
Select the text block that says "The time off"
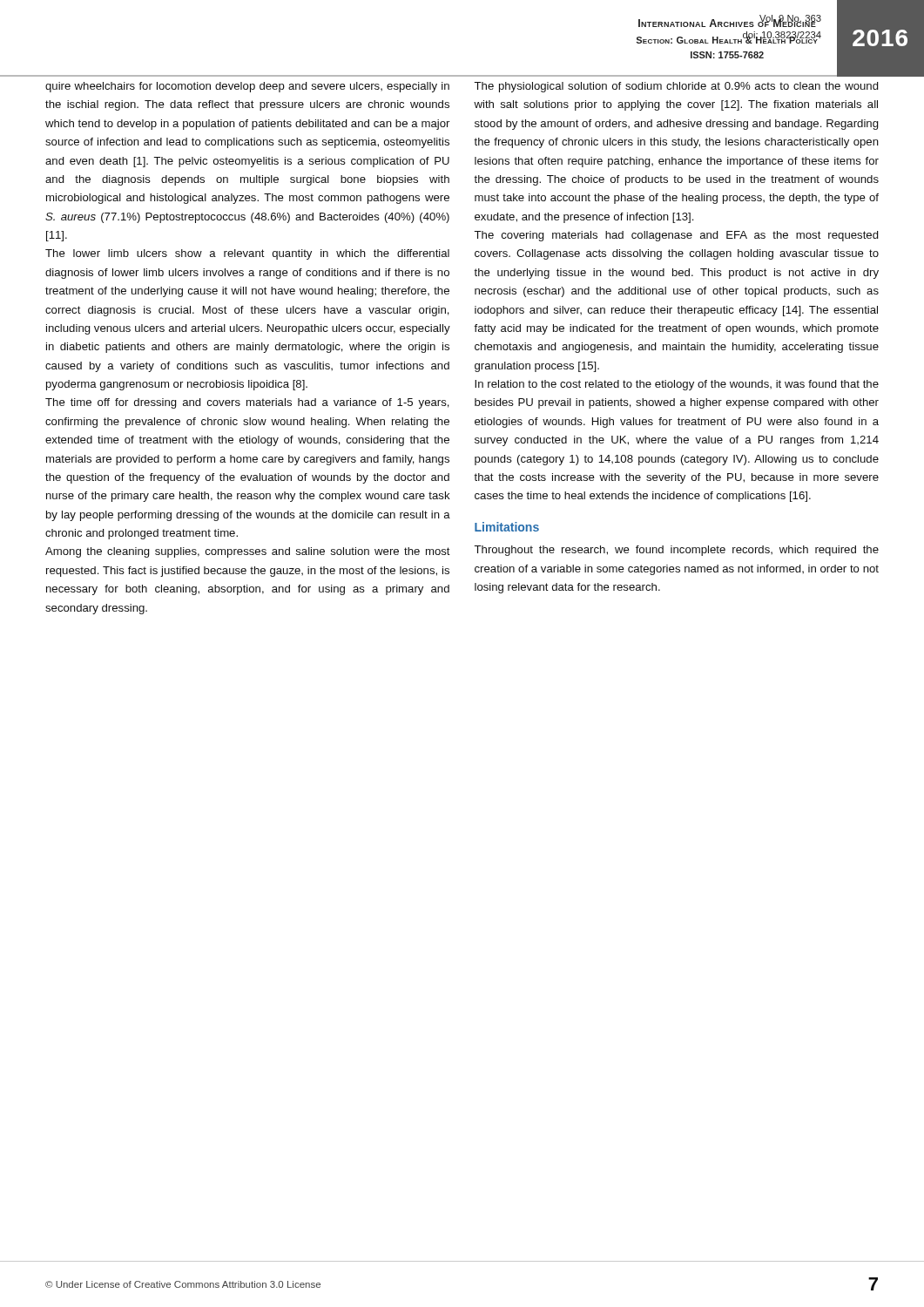click(248, 468)
